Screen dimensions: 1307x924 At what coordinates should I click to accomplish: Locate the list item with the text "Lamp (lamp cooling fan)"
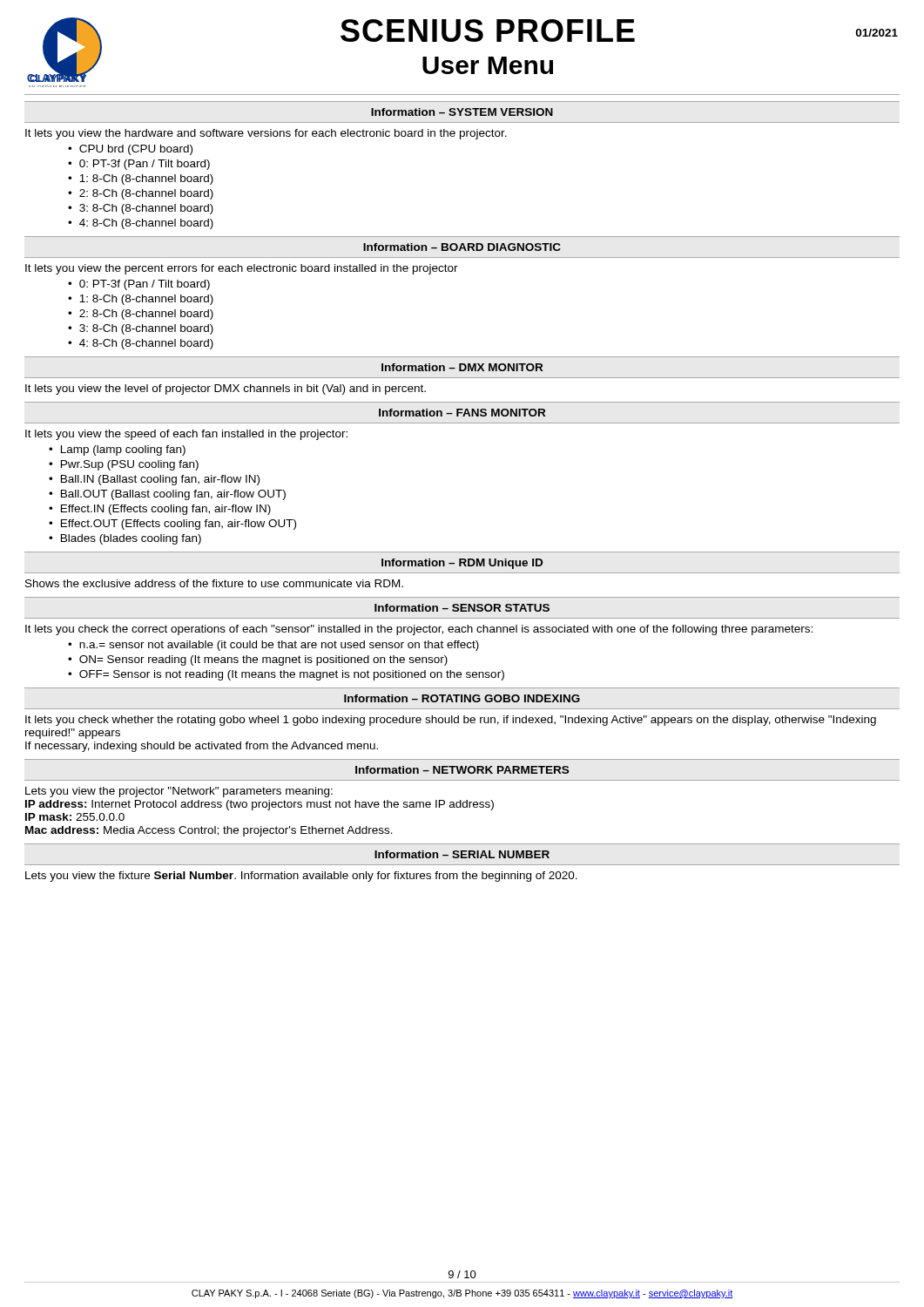[123, 449]
